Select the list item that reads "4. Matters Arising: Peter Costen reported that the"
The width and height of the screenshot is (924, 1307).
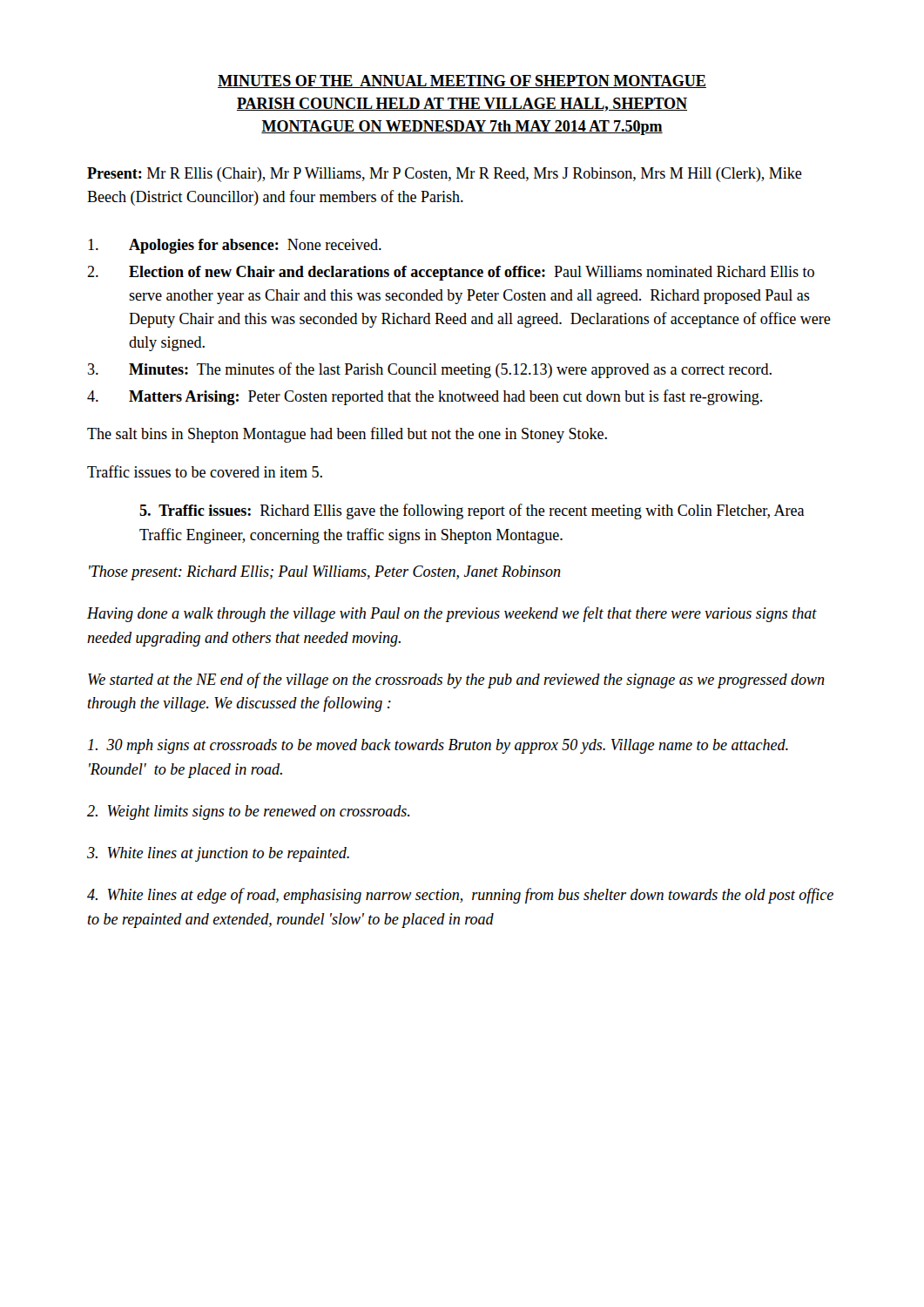(x=462, y=397)
